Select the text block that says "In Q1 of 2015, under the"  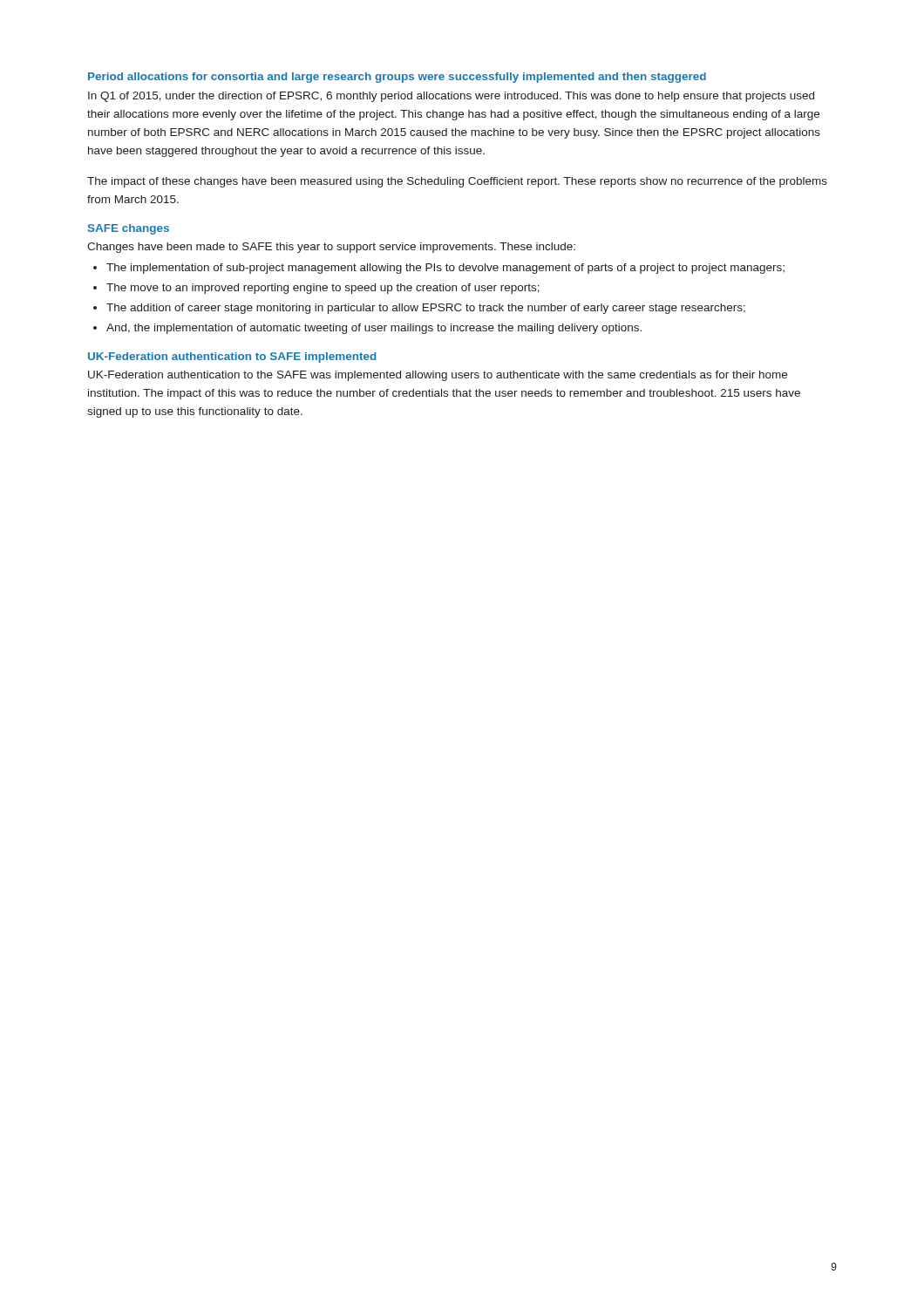tap(454, 123)
